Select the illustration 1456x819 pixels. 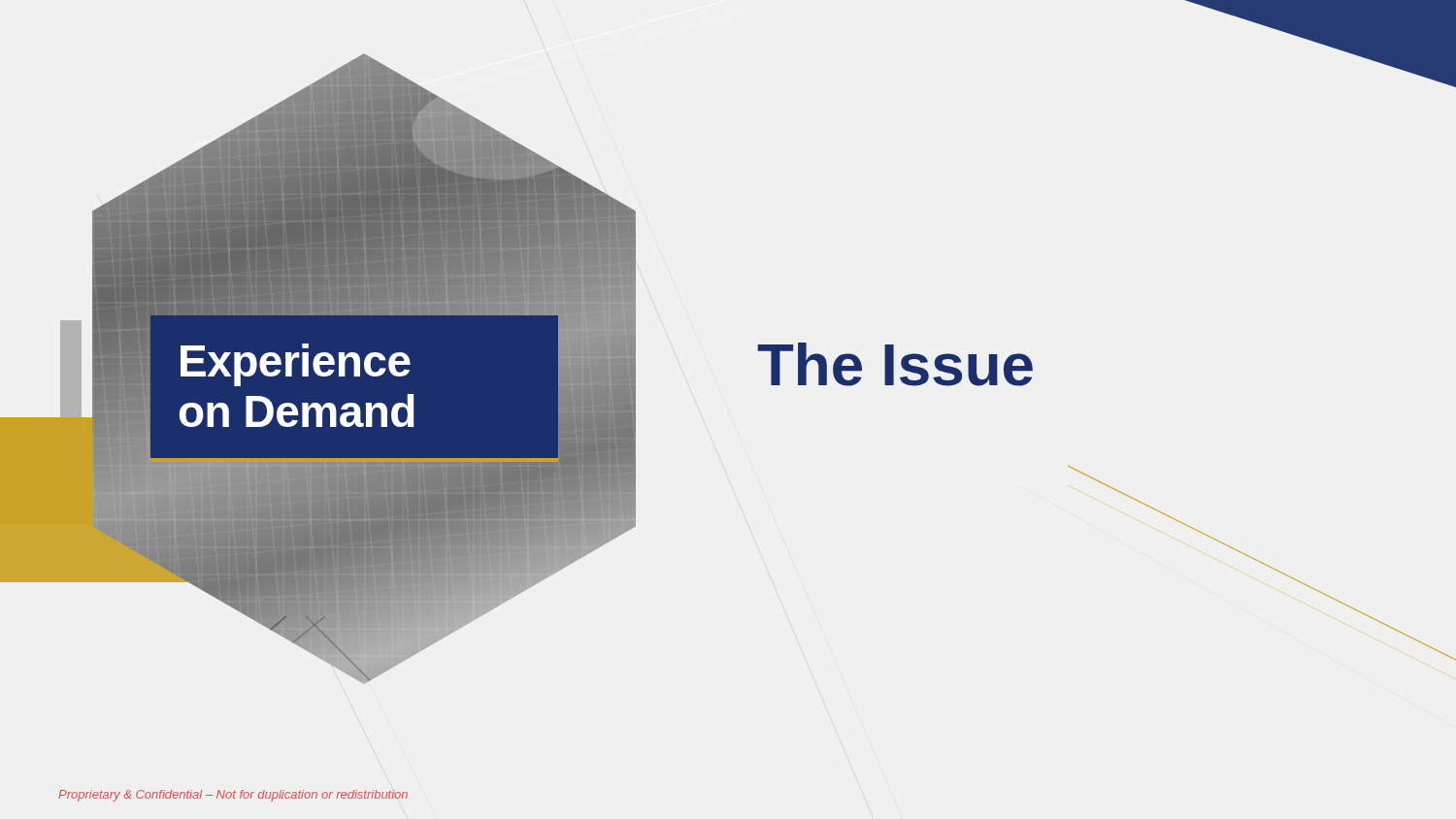click(364, 369)
